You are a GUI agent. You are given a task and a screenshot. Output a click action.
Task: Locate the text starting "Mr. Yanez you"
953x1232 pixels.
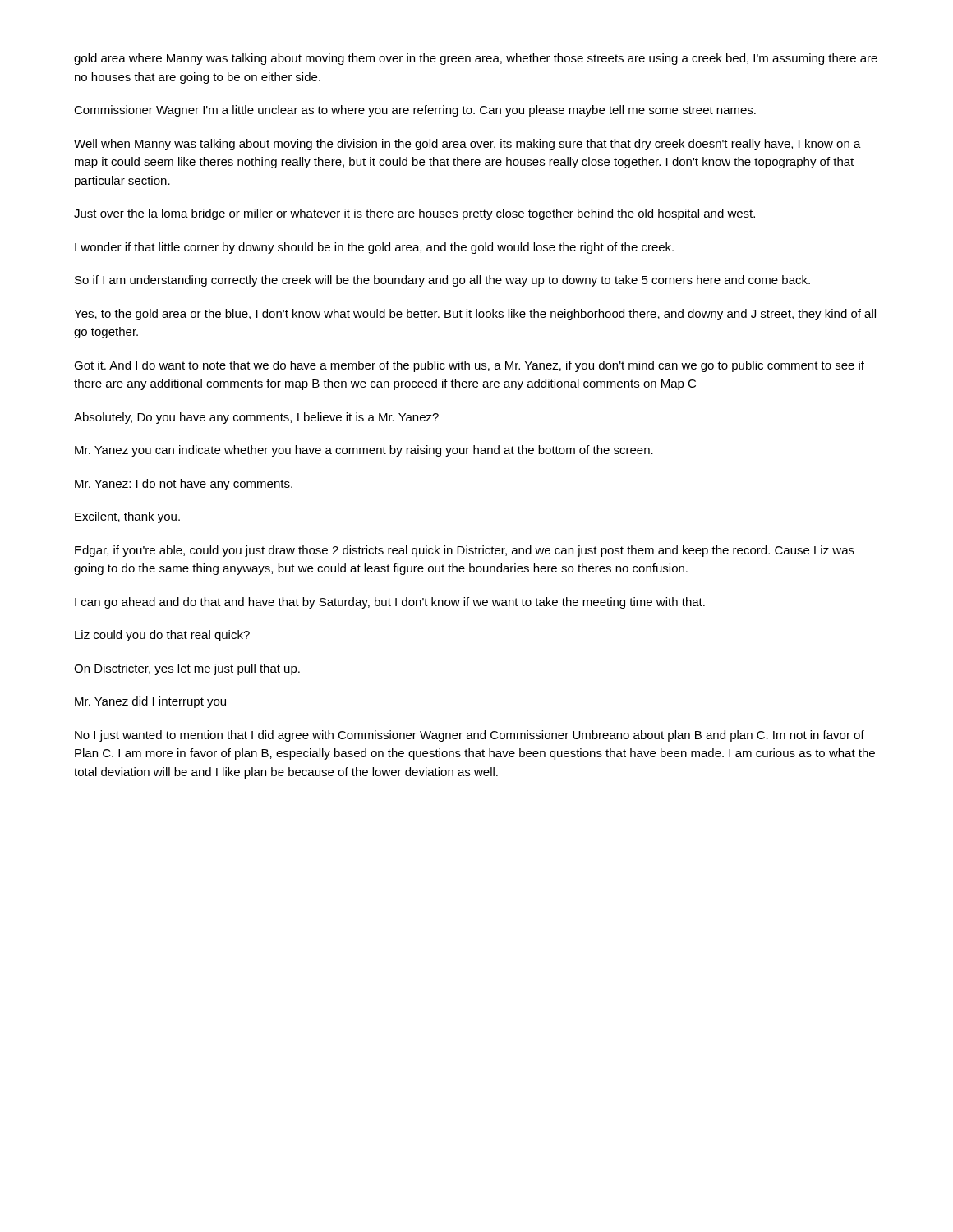click(364, 450)
